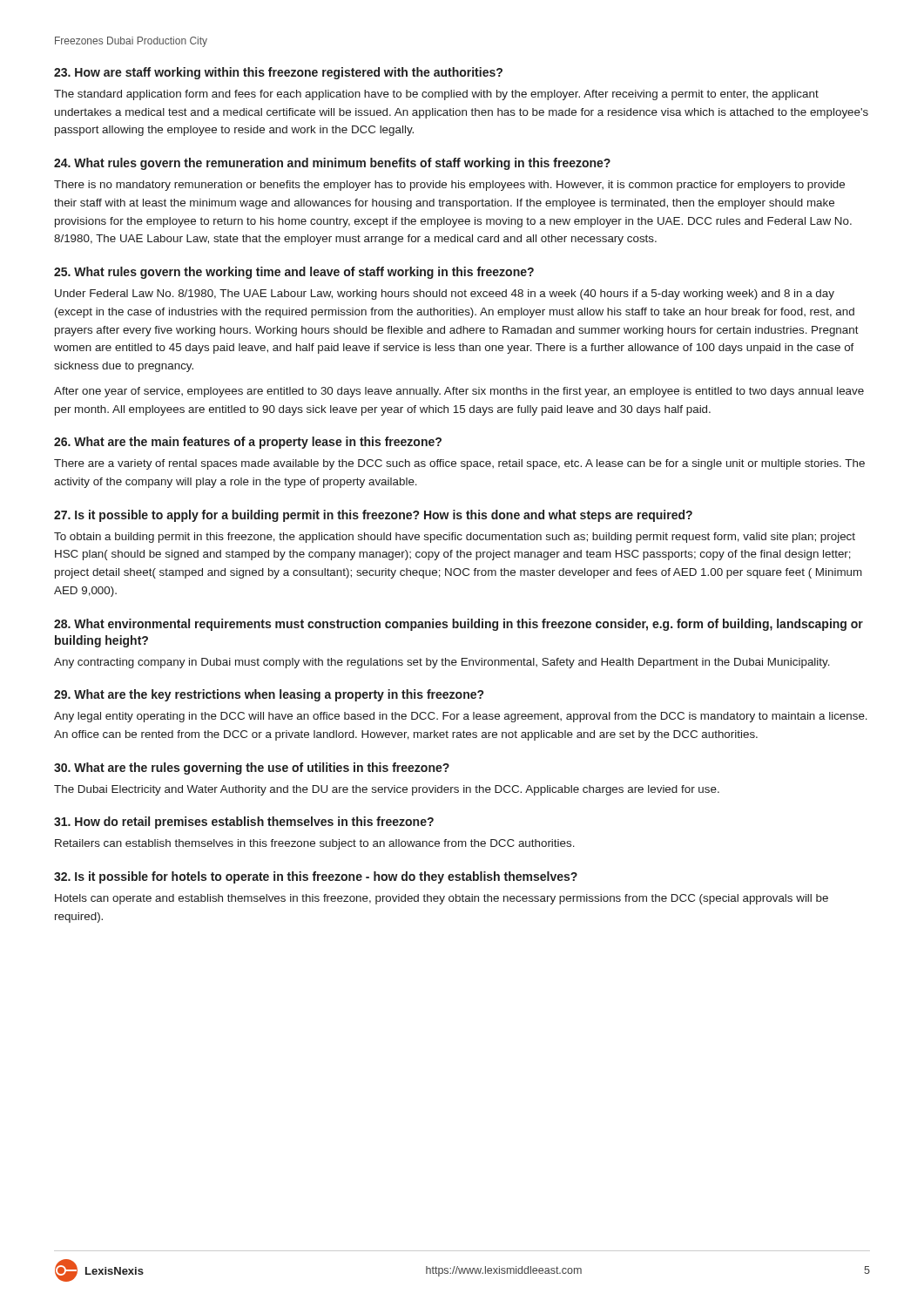Locate the section header that opens with "27. Is it possible to apply for a"
This screenshot has height=1307, width=924.
coord(373,515)
